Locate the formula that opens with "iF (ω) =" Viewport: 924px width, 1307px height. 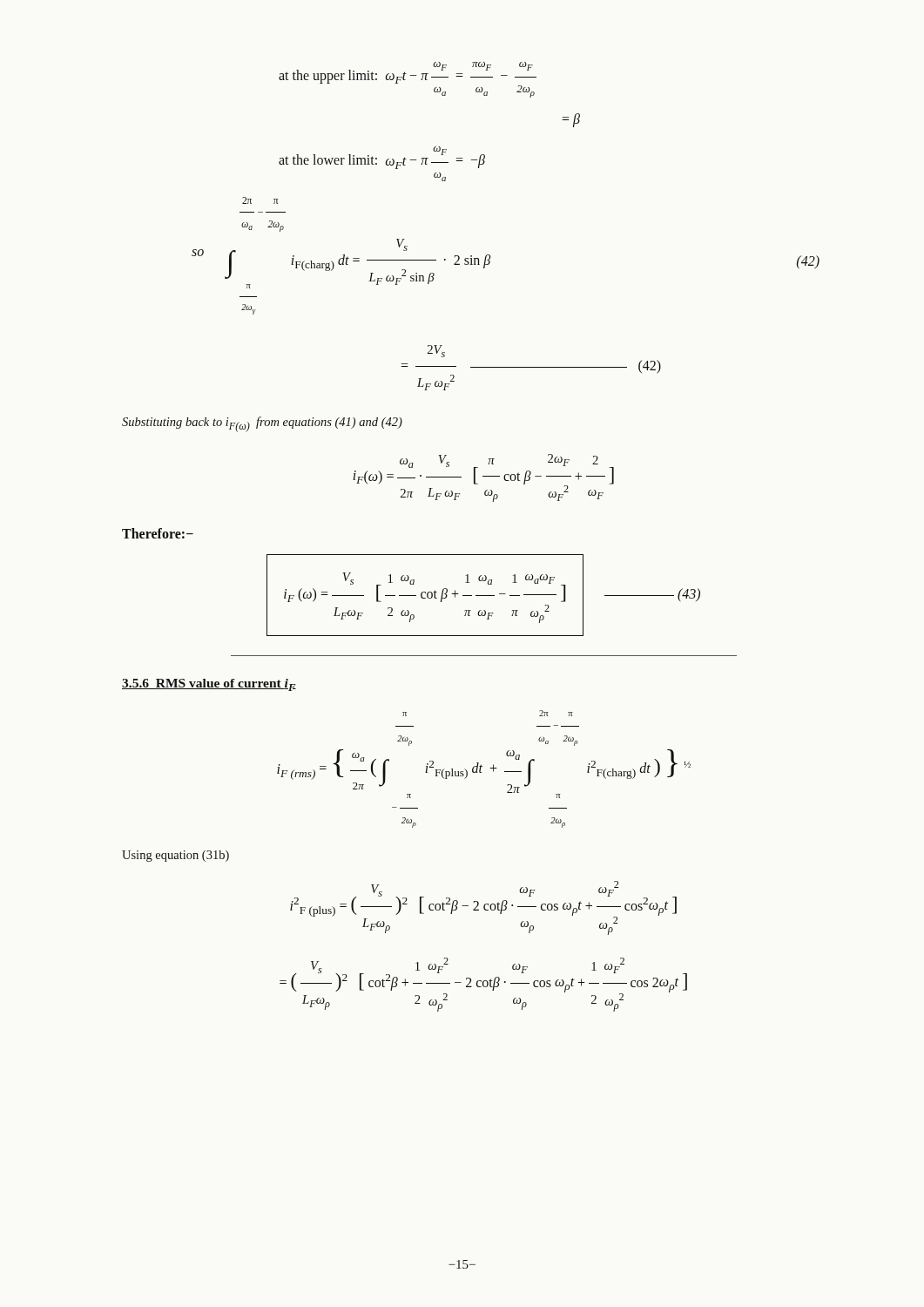(x=484, y=595)
